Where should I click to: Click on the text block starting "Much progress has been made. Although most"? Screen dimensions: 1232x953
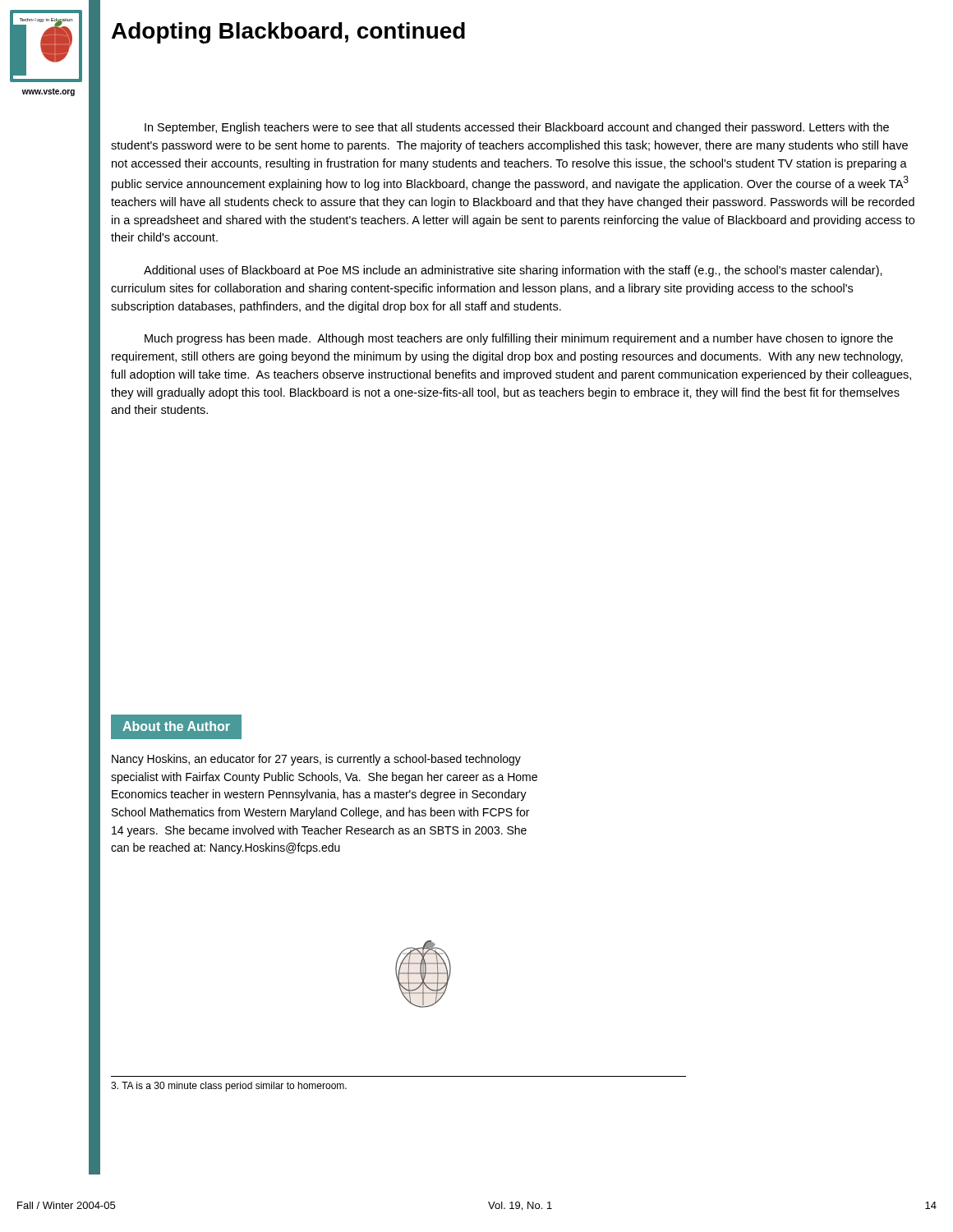point(513,375)
